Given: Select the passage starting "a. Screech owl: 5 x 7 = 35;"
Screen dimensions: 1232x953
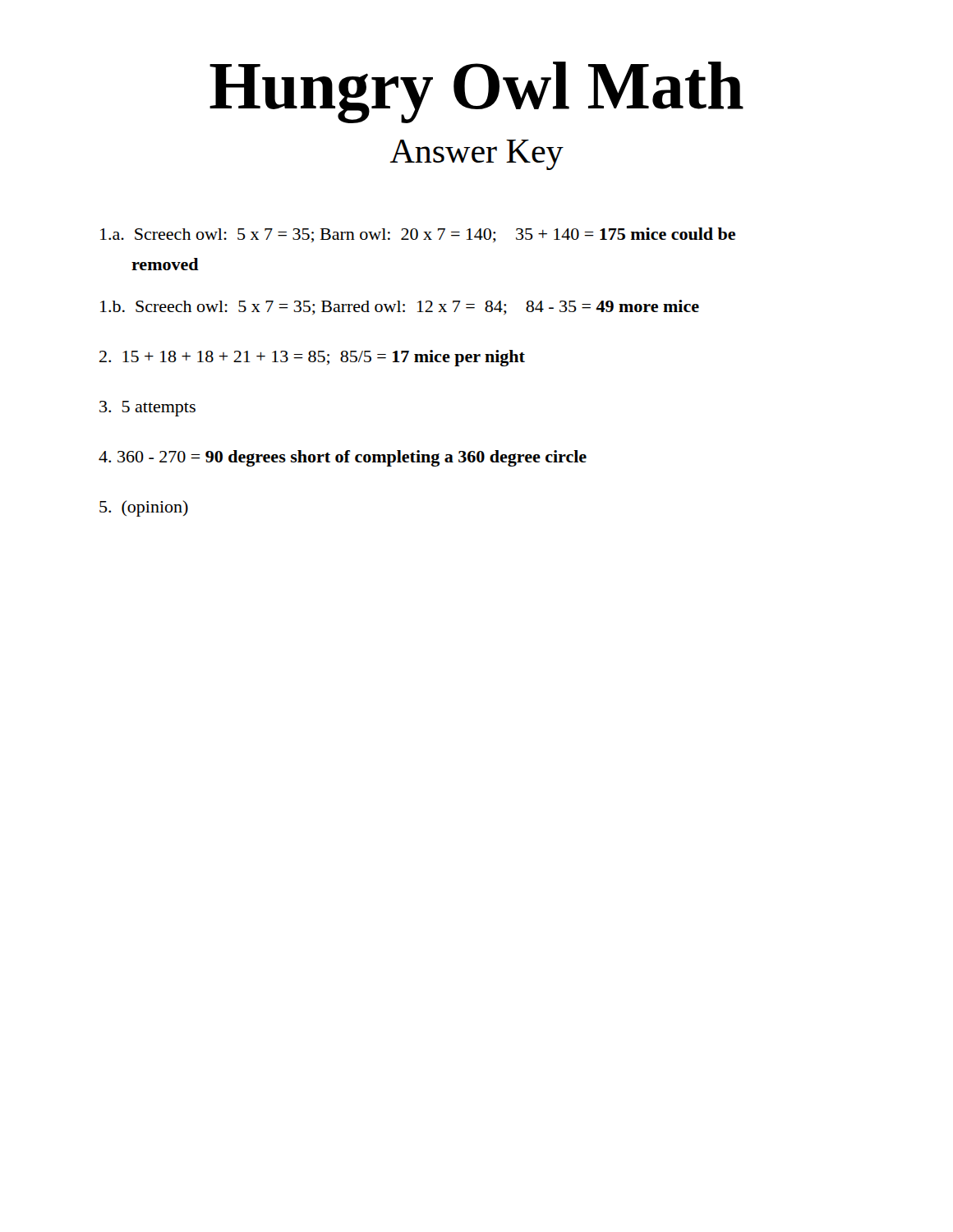Looking at the screenshot, I should pos(417,234).
